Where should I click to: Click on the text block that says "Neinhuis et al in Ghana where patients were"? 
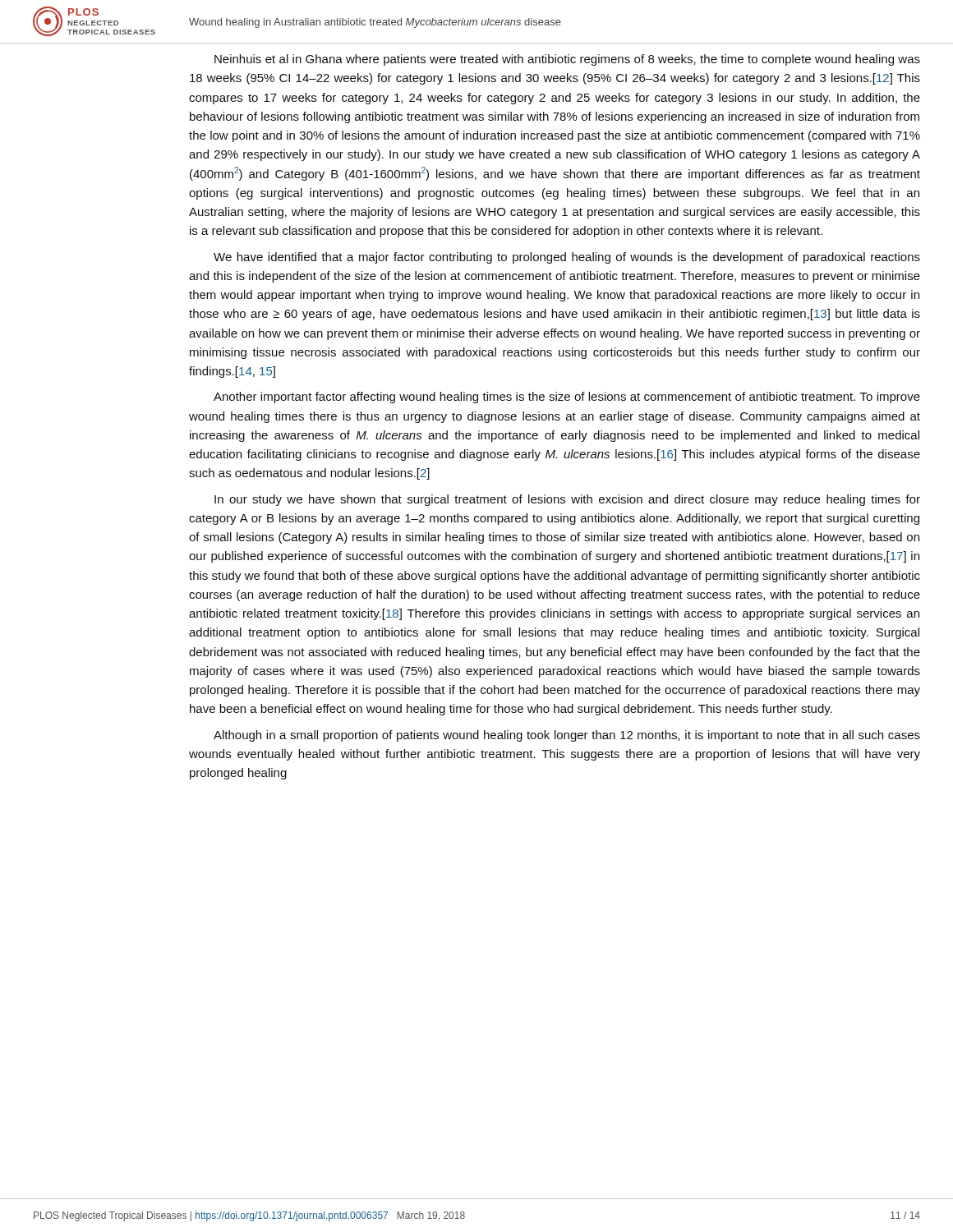click(x=555, y=416)
